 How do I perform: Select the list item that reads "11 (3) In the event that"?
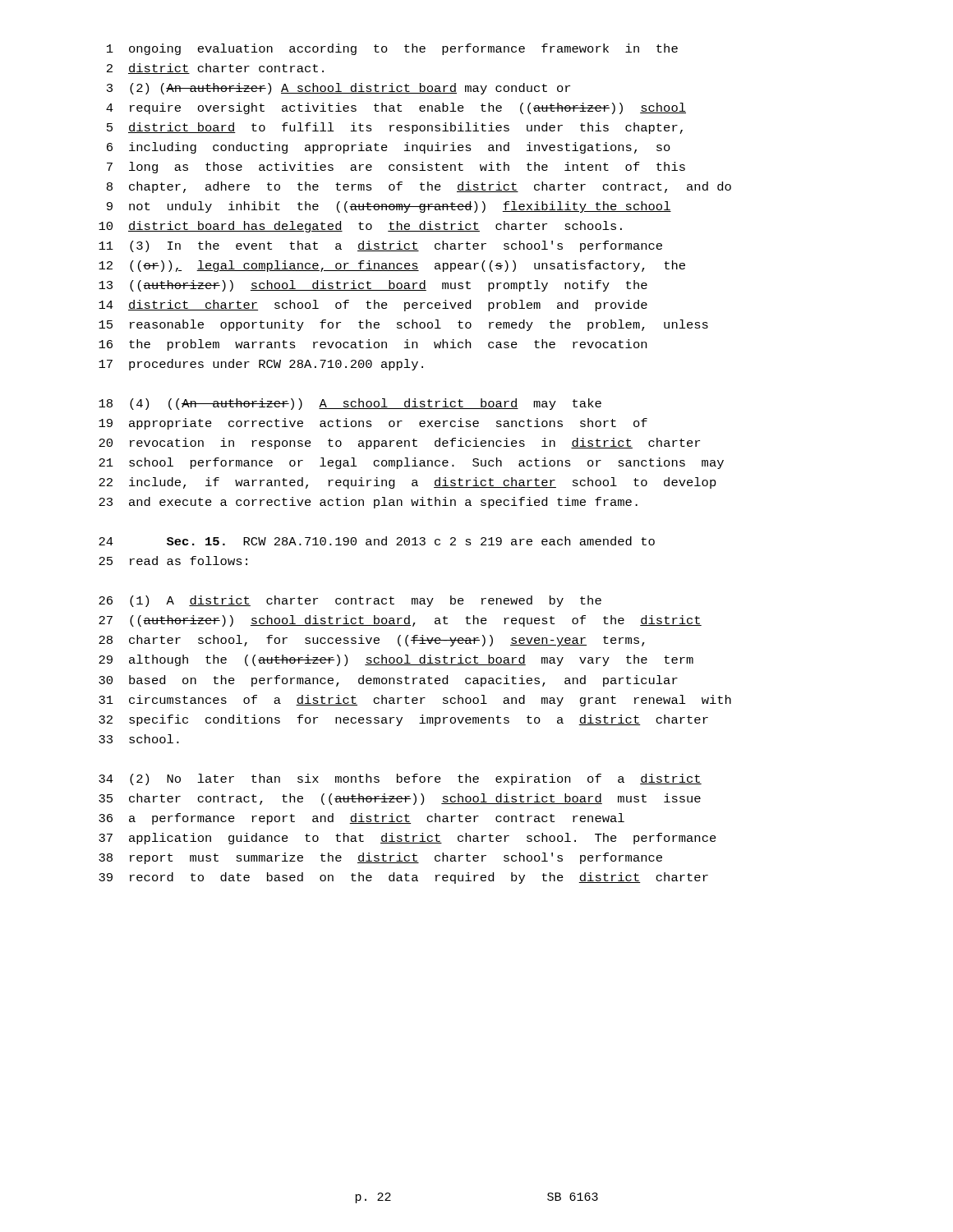coord(485,247)
